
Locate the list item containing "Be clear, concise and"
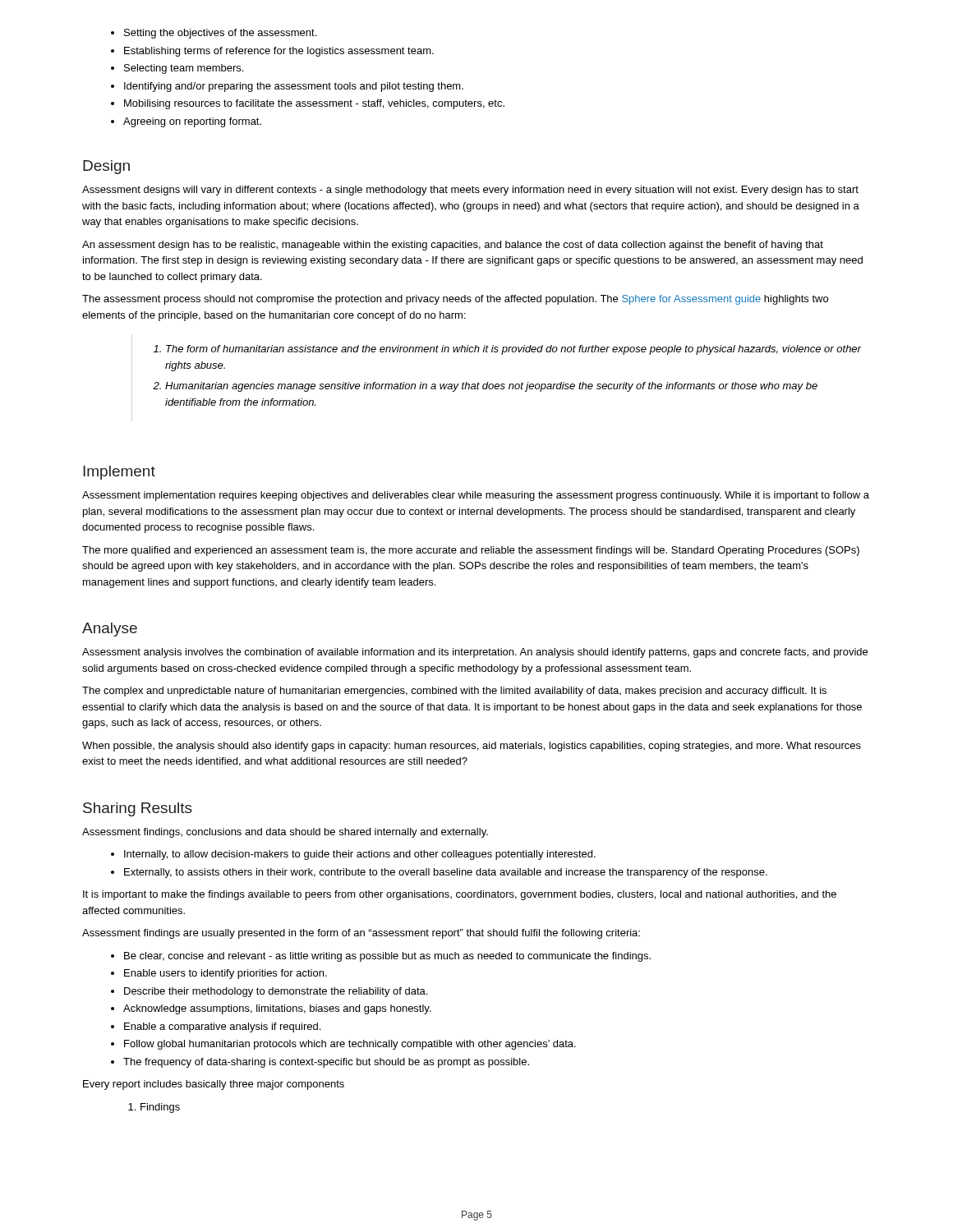click(381, 957)
